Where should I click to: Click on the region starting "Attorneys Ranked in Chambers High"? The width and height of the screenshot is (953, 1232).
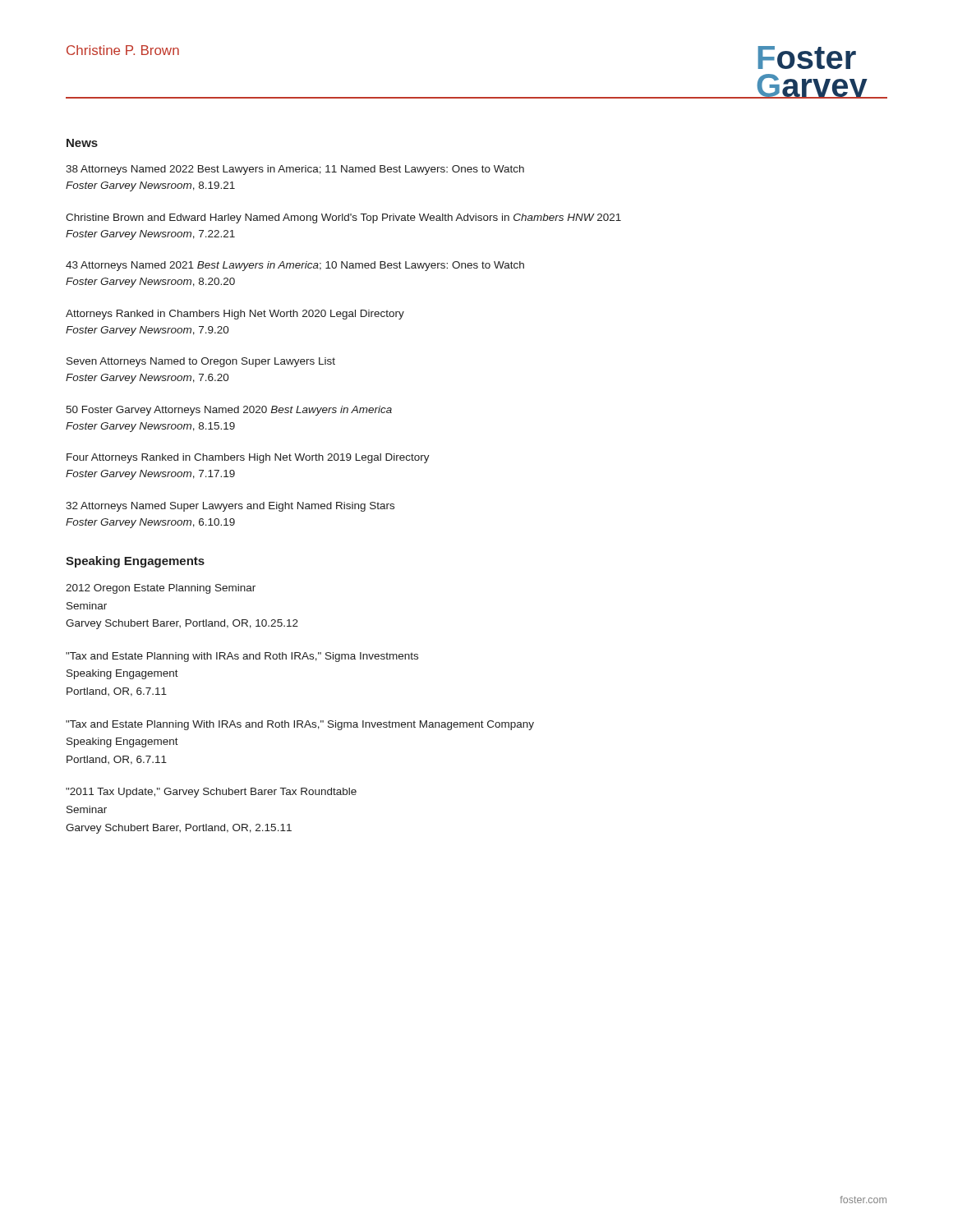[235, 321]
